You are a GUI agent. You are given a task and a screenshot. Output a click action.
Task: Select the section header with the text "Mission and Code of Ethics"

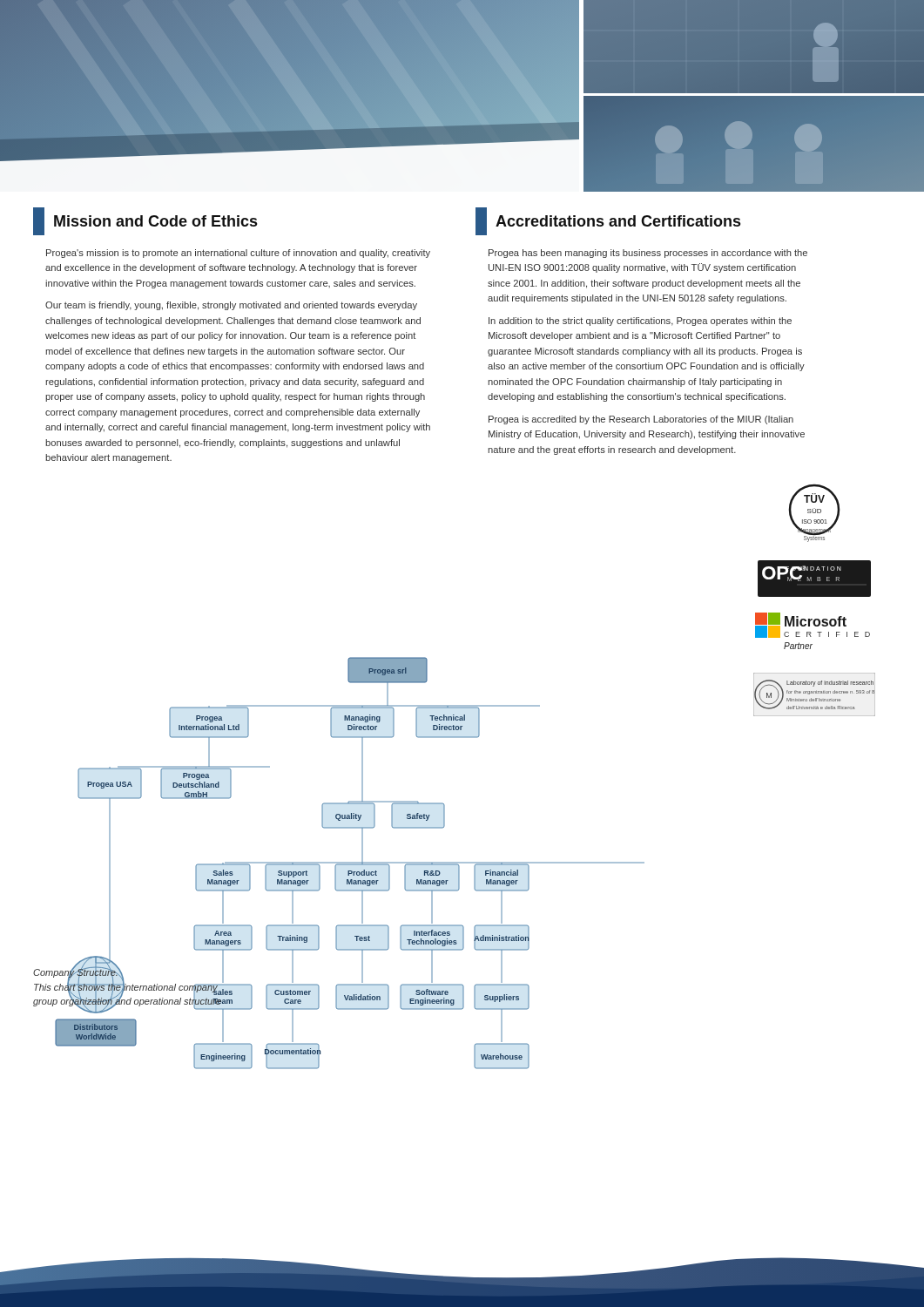click(145, 221)
